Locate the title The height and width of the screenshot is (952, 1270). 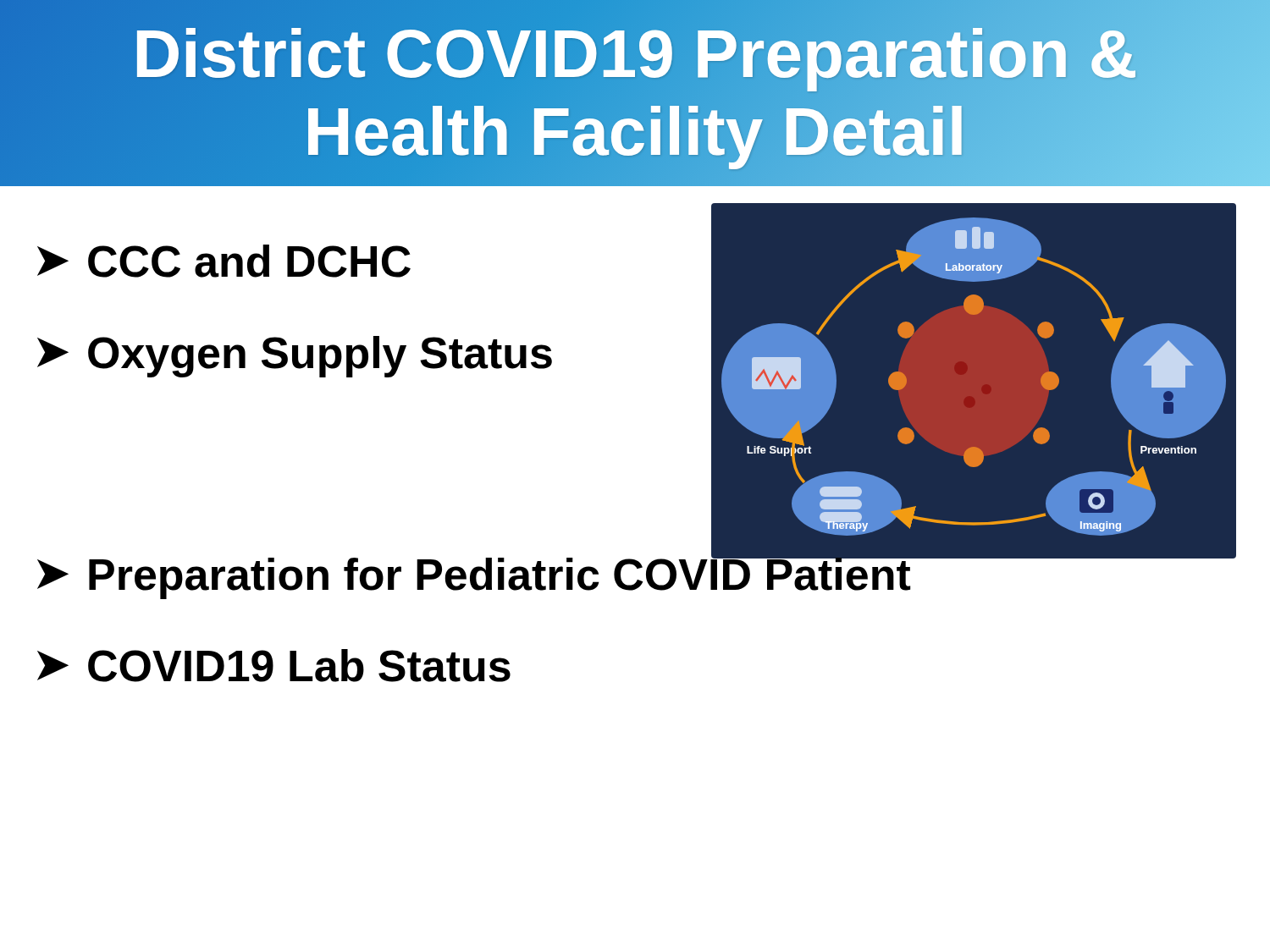click(x=635, y=93)
